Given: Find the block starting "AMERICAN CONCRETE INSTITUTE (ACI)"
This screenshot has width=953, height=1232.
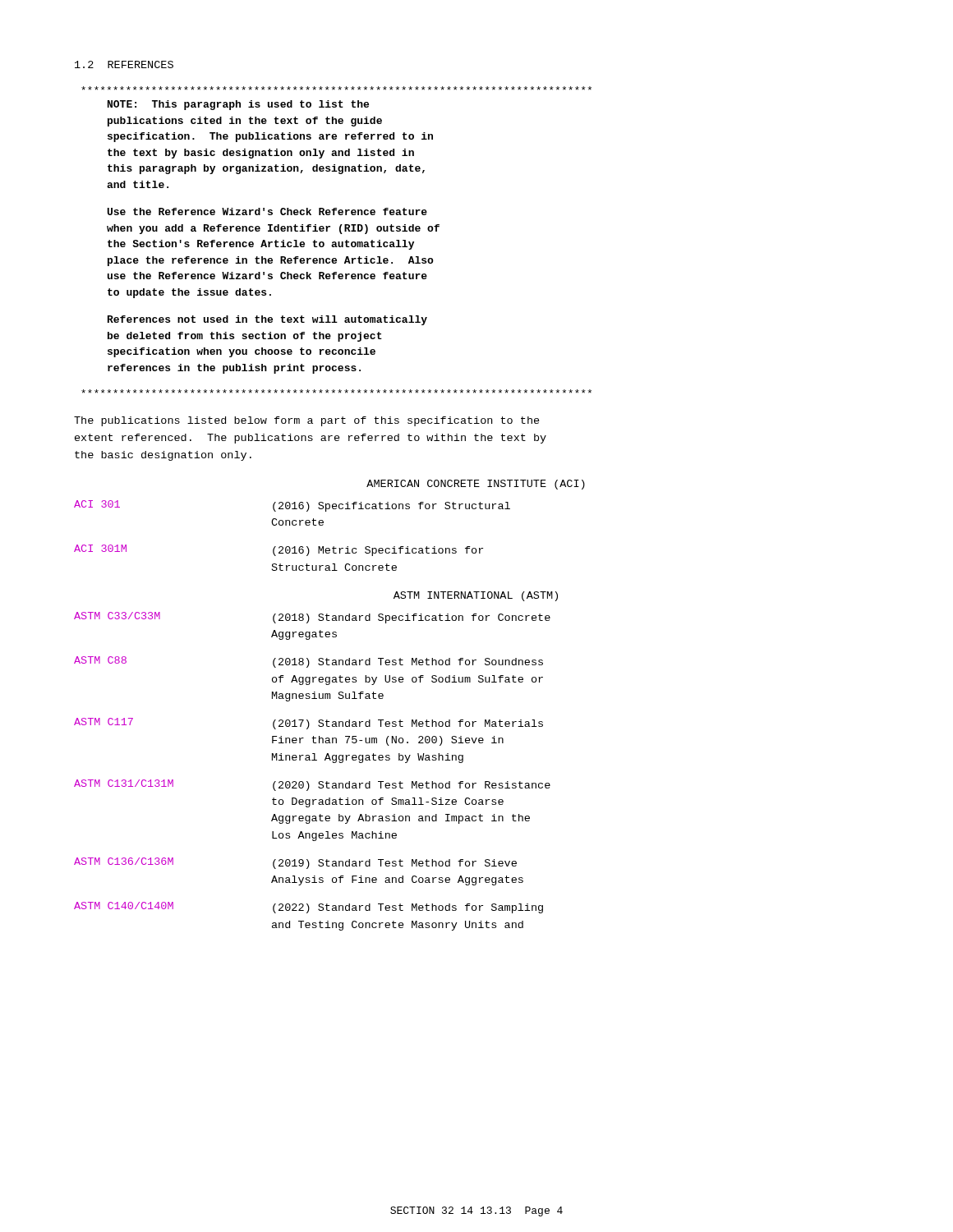Looking at the screenshot, I should (x=476, y=484).
